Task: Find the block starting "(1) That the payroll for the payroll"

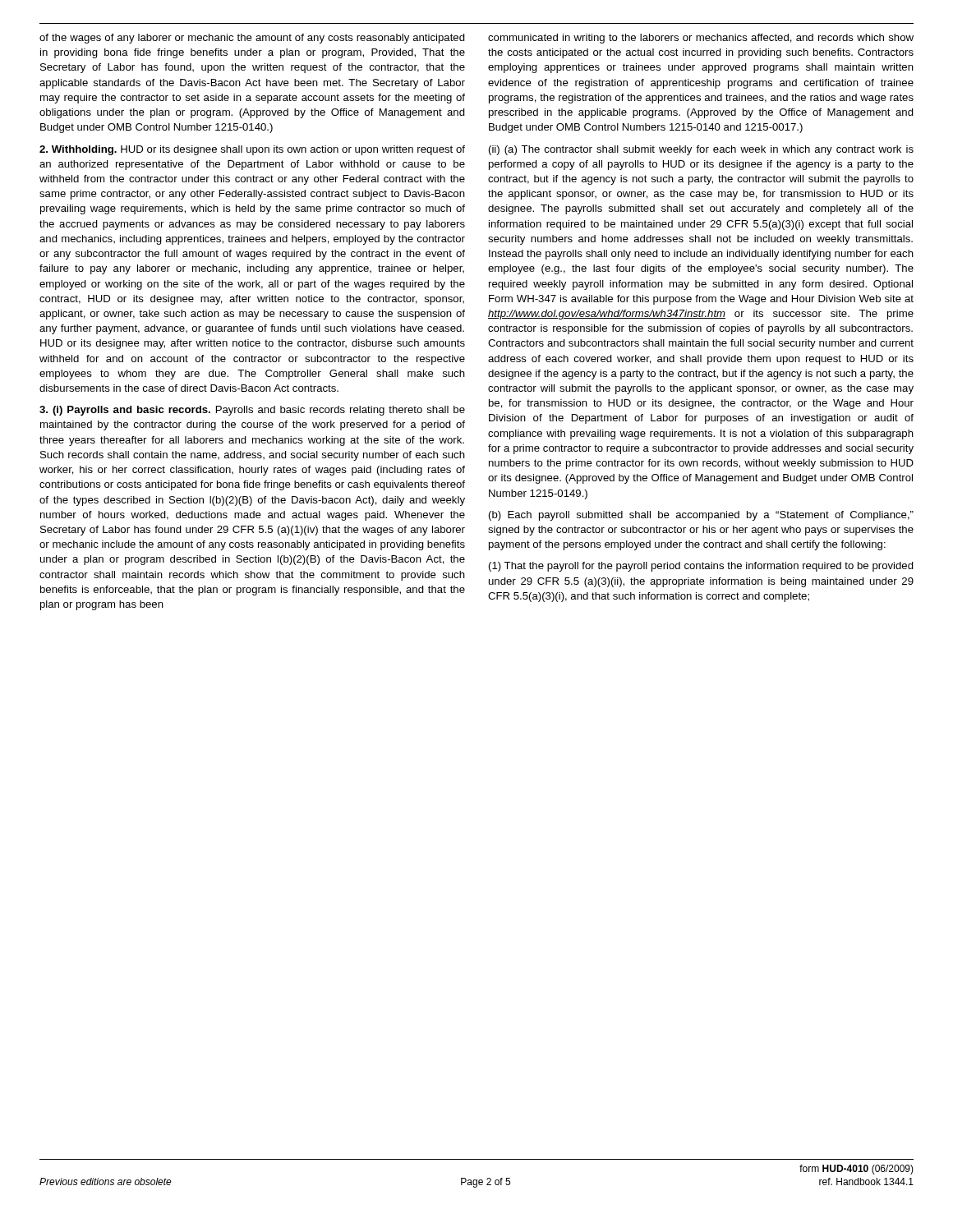Action: click(x=701, y=581)
